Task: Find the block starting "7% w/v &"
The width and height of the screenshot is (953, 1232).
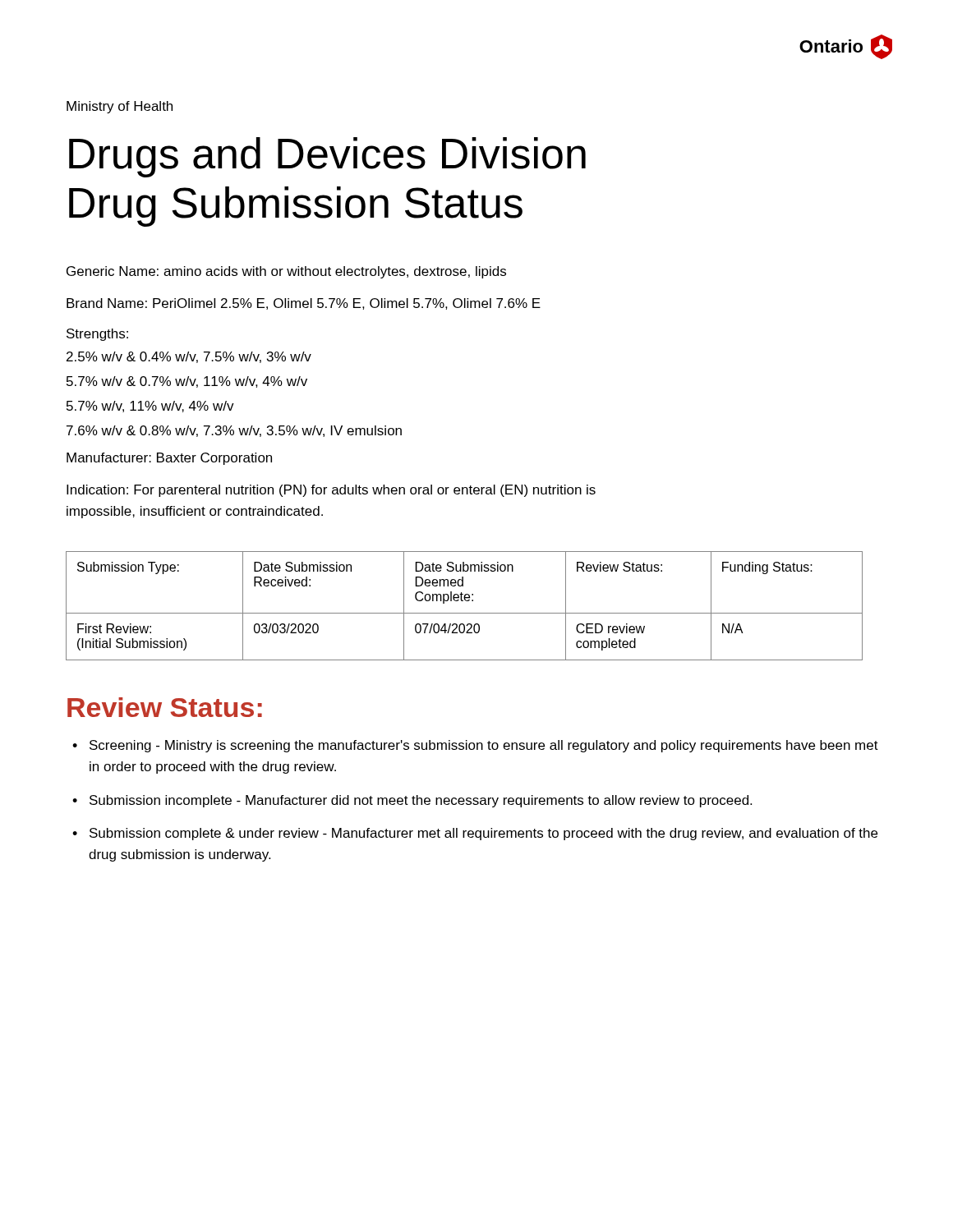Action: [x=187, y=381]
